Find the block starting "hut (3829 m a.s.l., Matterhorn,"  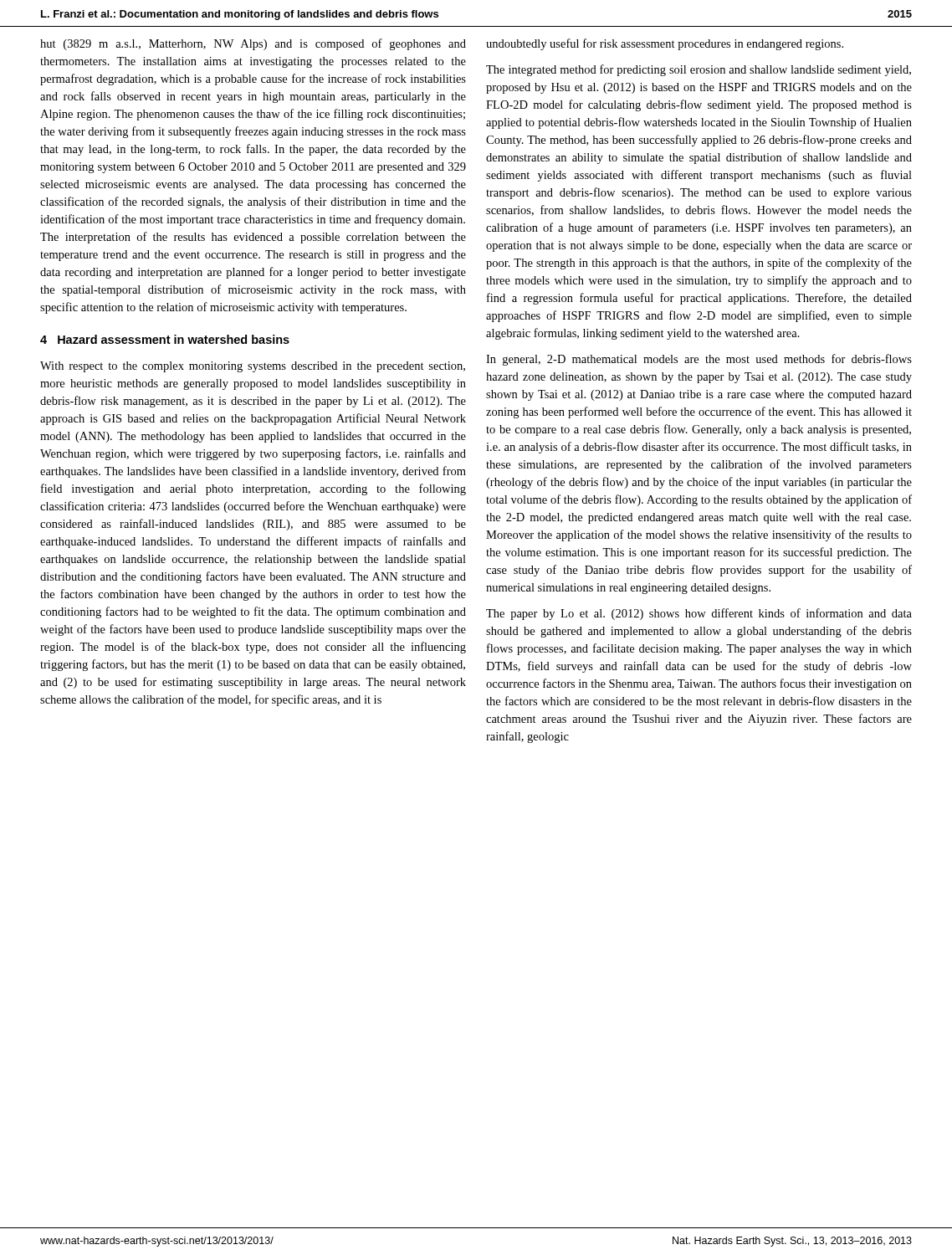253,176
